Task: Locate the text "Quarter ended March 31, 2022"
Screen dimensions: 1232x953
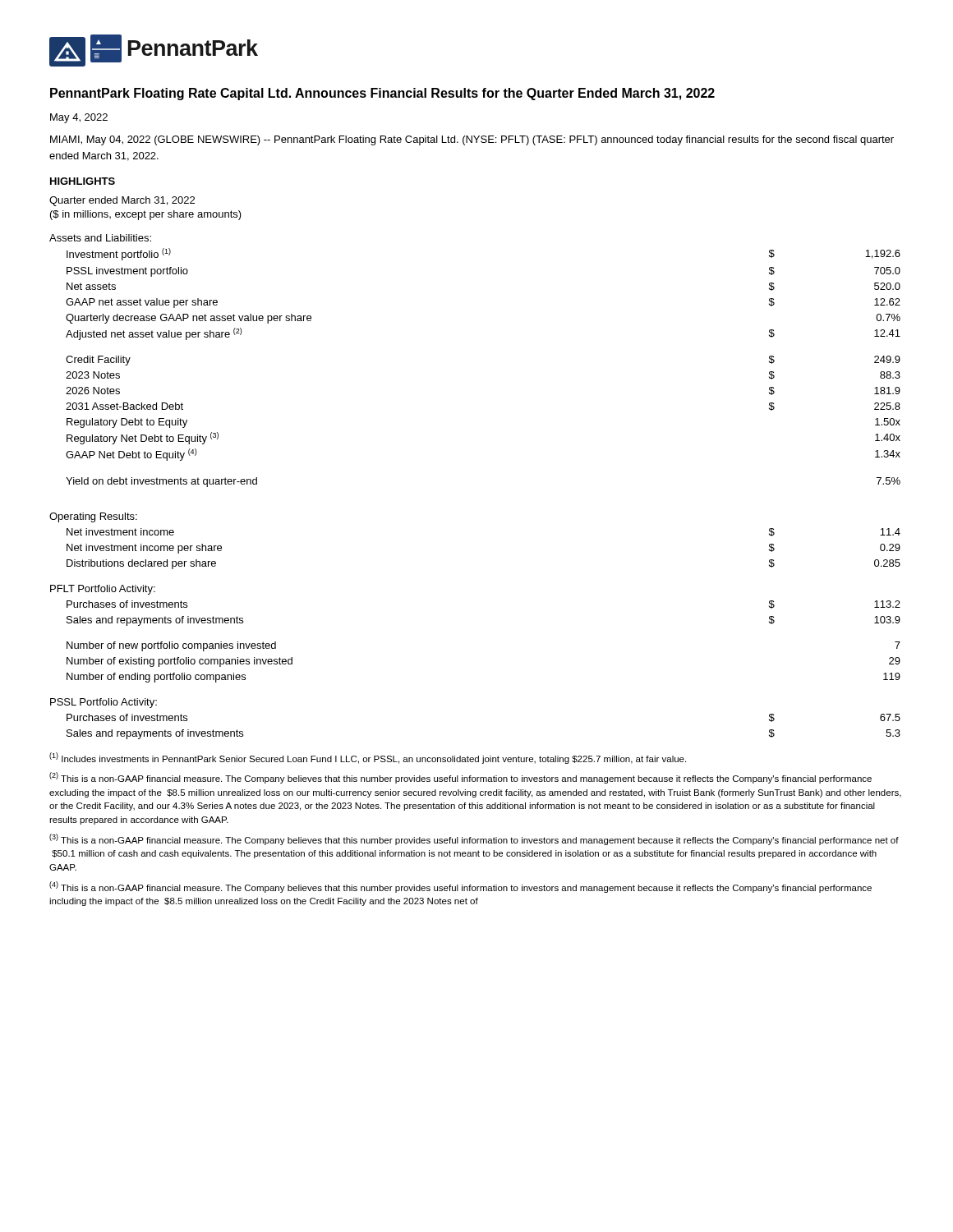Action: pyautogui.click(x=122, y=200)
